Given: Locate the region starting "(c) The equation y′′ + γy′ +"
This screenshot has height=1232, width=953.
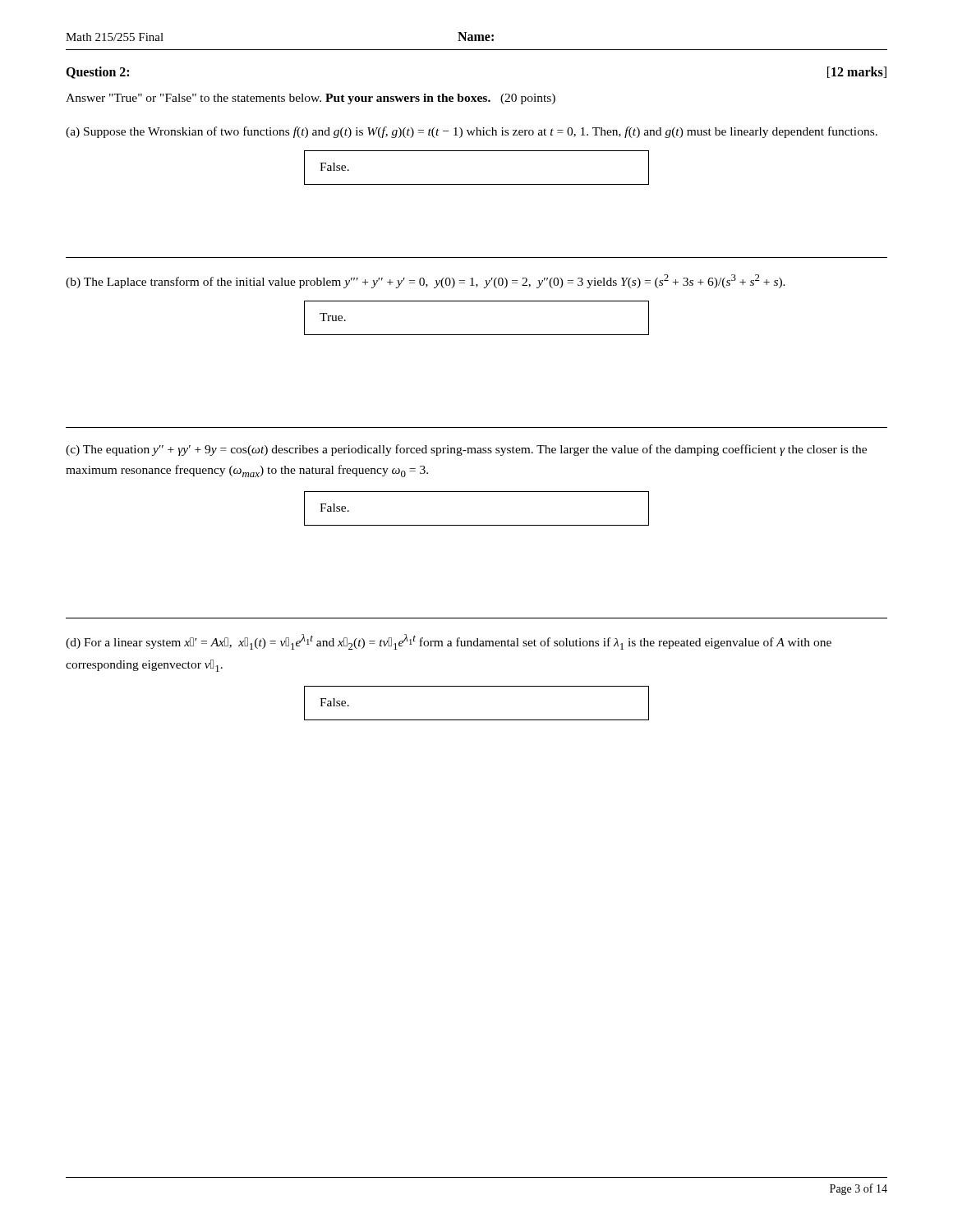Looking at the screenshot, I should tap(467, 461).
